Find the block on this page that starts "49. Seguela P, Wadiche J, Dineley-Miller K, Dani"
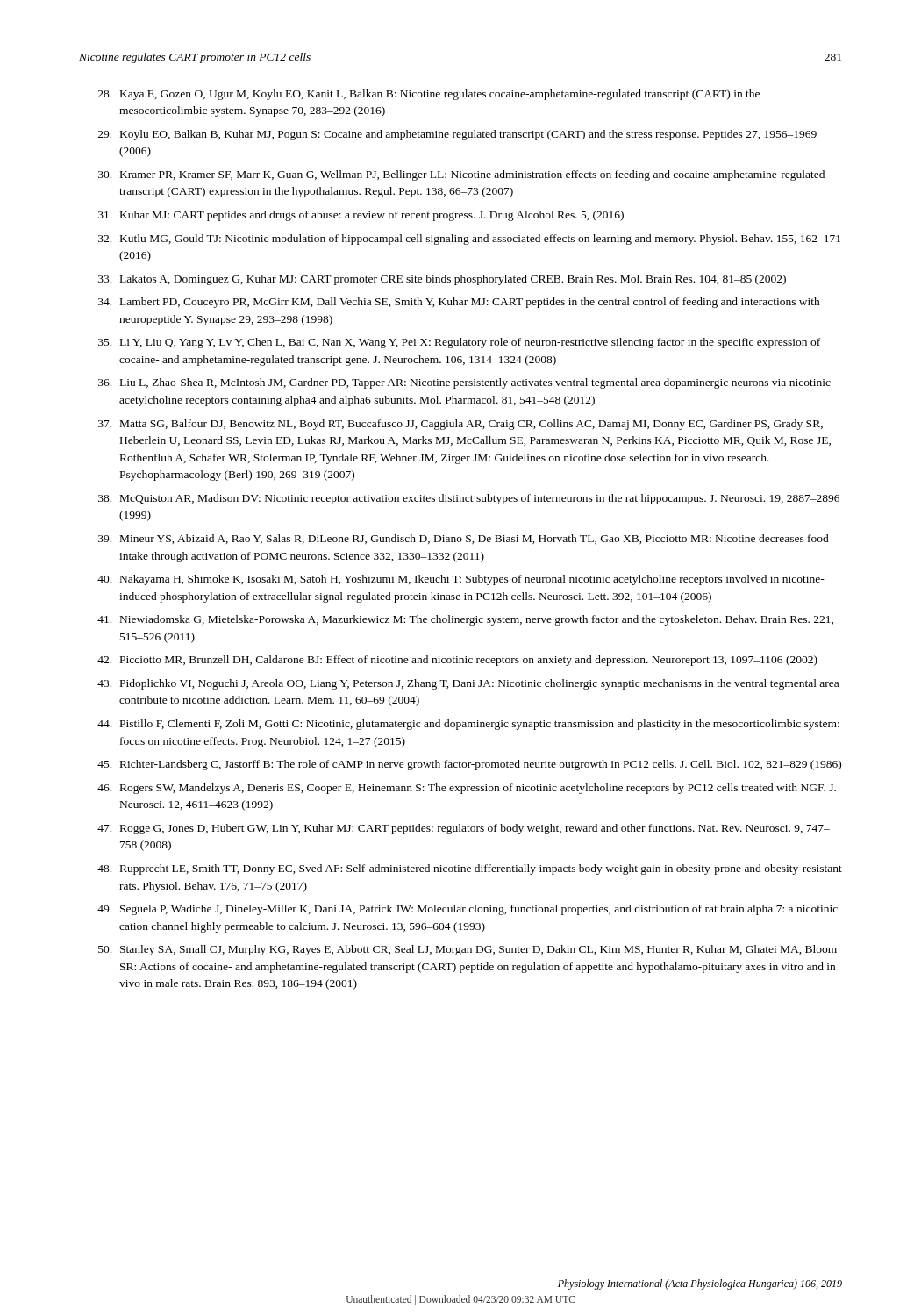This screenshot has height=1316, width=921. coord(460,917)
